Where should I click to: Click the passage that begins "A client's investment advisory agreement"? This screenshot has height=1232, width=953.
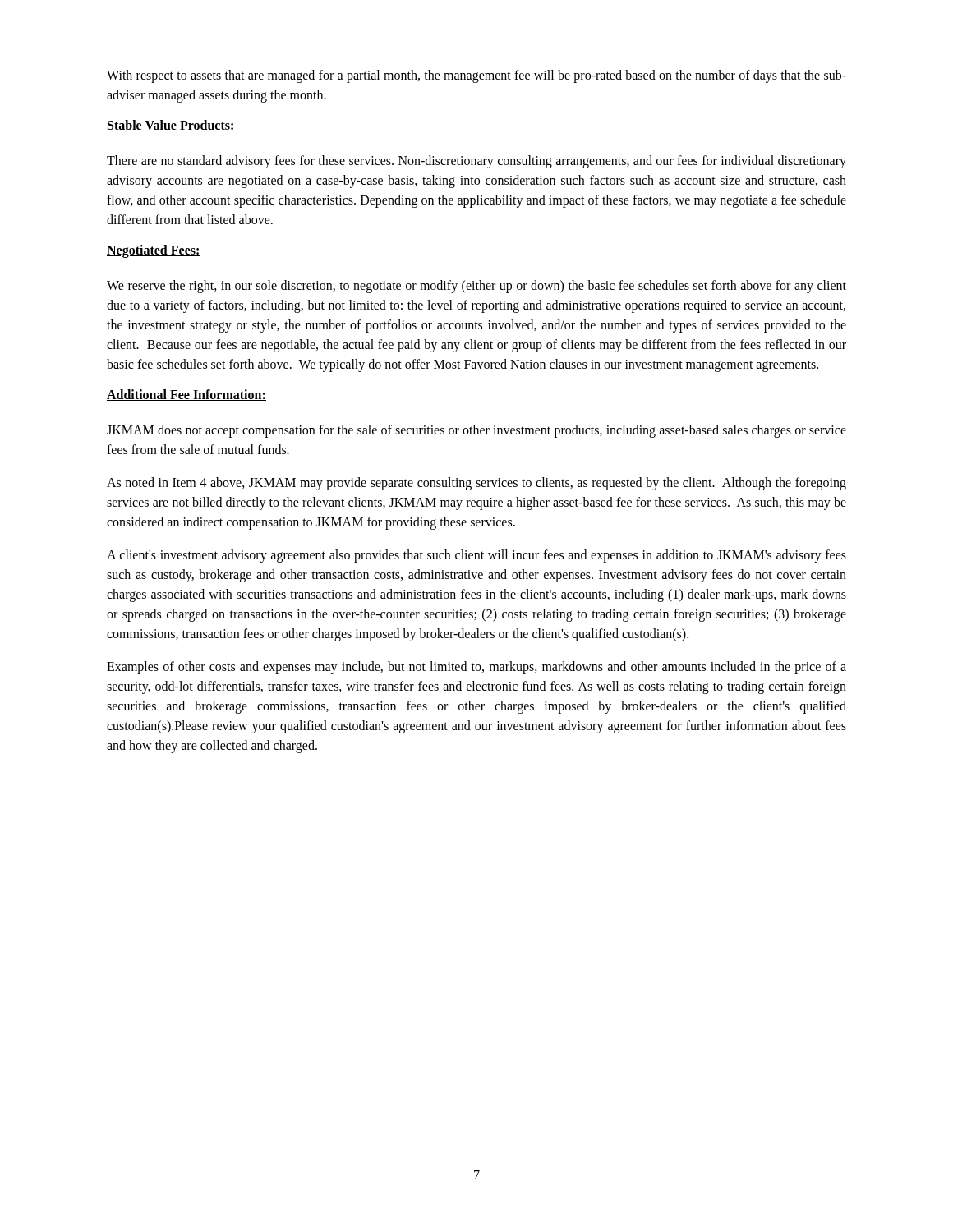[476, 595]
